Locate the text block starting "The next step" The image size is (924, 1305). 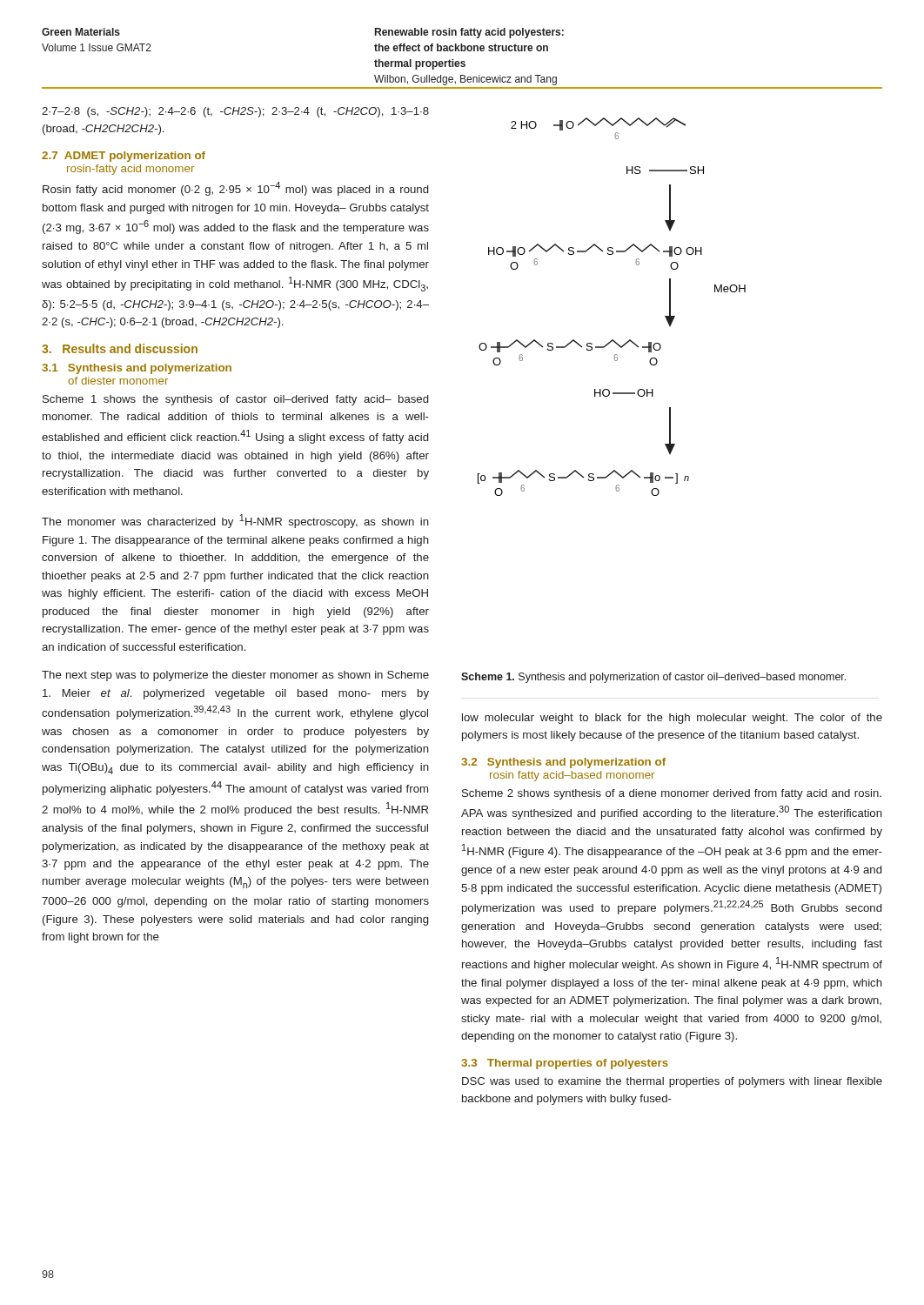(x=235, y=806)
